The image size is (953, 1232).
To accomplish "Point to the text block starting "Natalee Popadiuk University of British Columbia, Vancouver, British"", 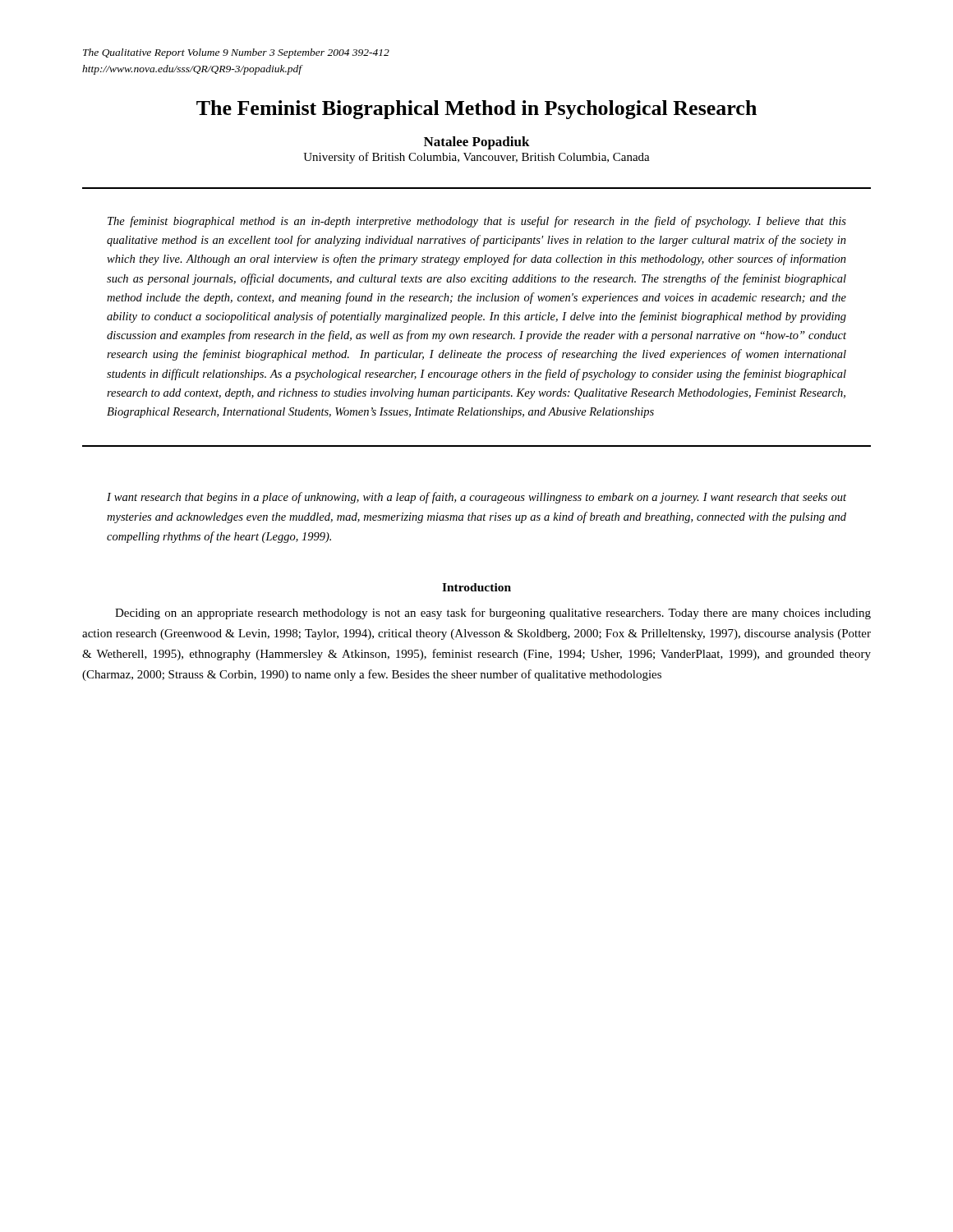I will (476, 149).
